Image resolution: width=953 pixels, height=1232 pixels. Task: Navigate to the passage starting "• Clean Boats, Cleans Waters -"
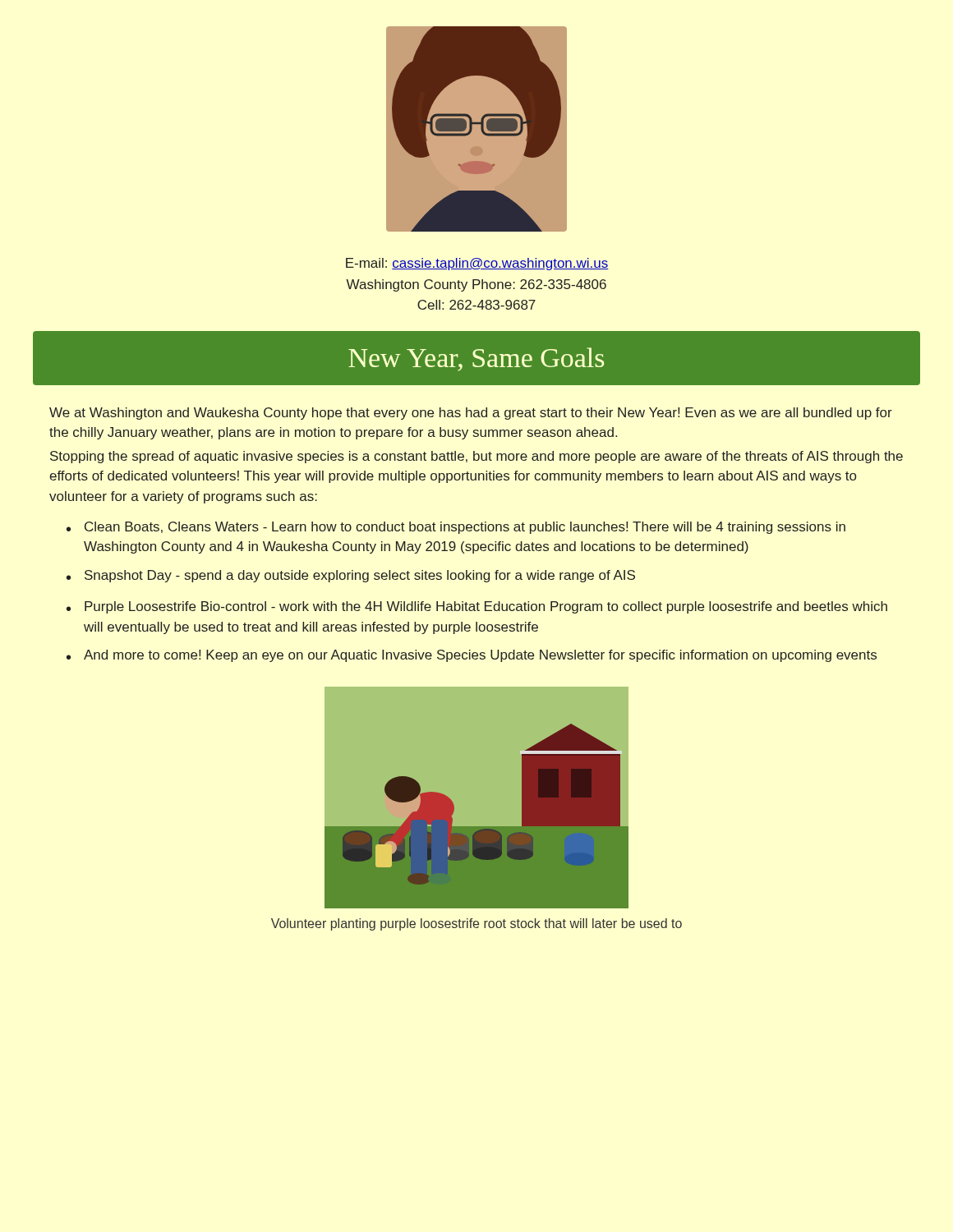[485, 537]
